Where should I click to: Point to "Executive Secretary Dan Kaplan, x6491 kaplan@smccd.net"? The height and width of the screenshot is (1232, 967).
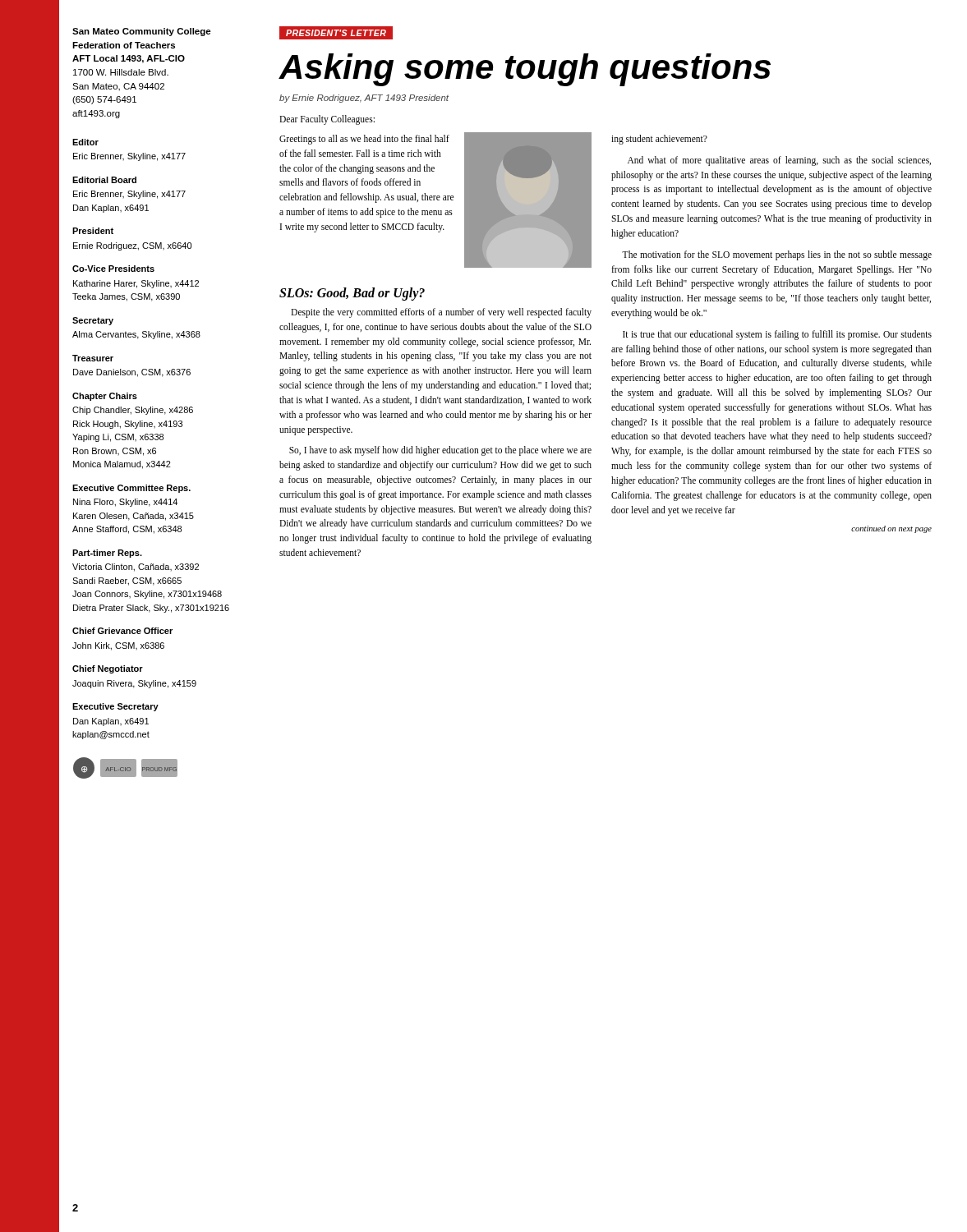(x=115, y=707)
